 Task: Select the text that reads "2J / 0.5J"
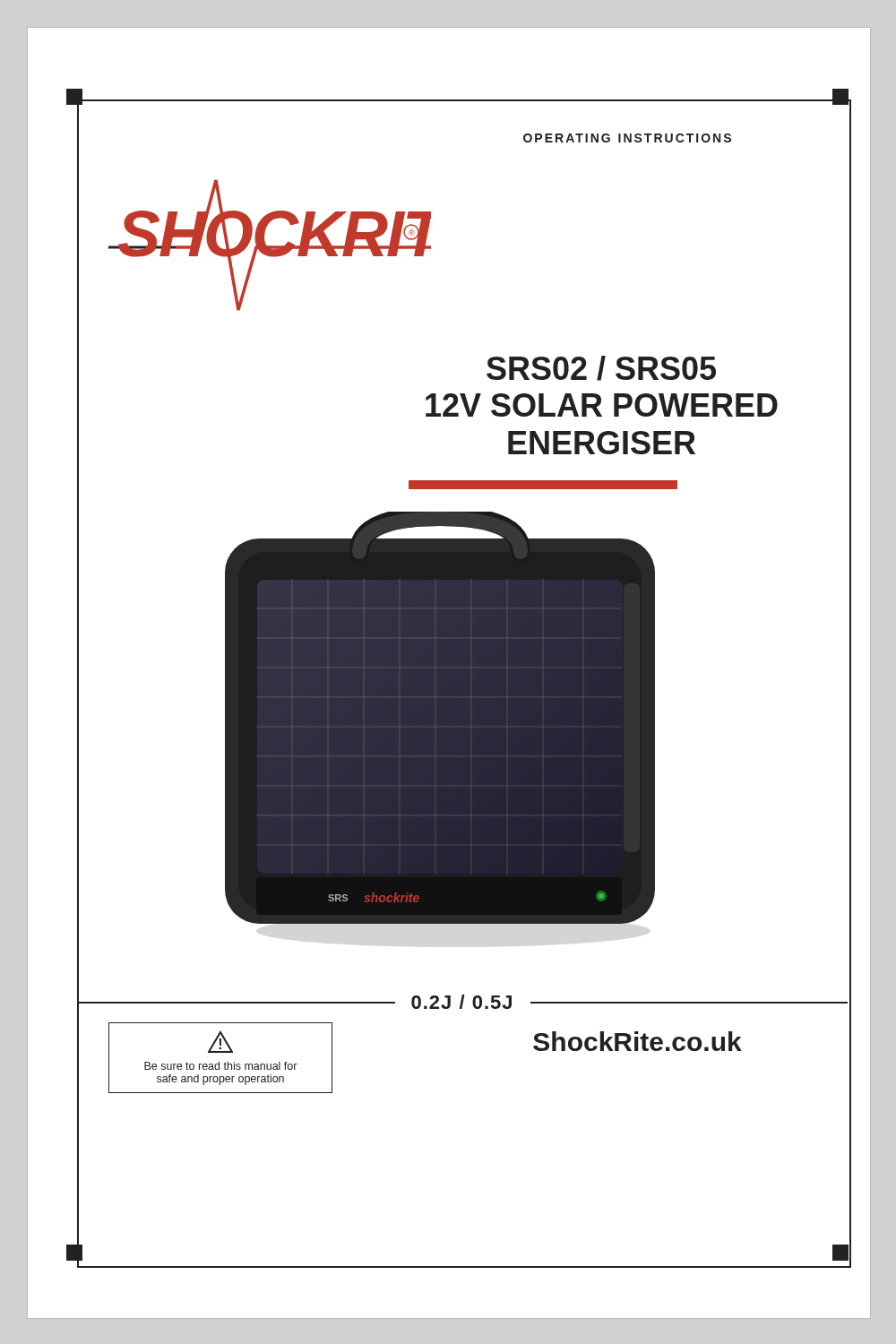pos(462,1003)
